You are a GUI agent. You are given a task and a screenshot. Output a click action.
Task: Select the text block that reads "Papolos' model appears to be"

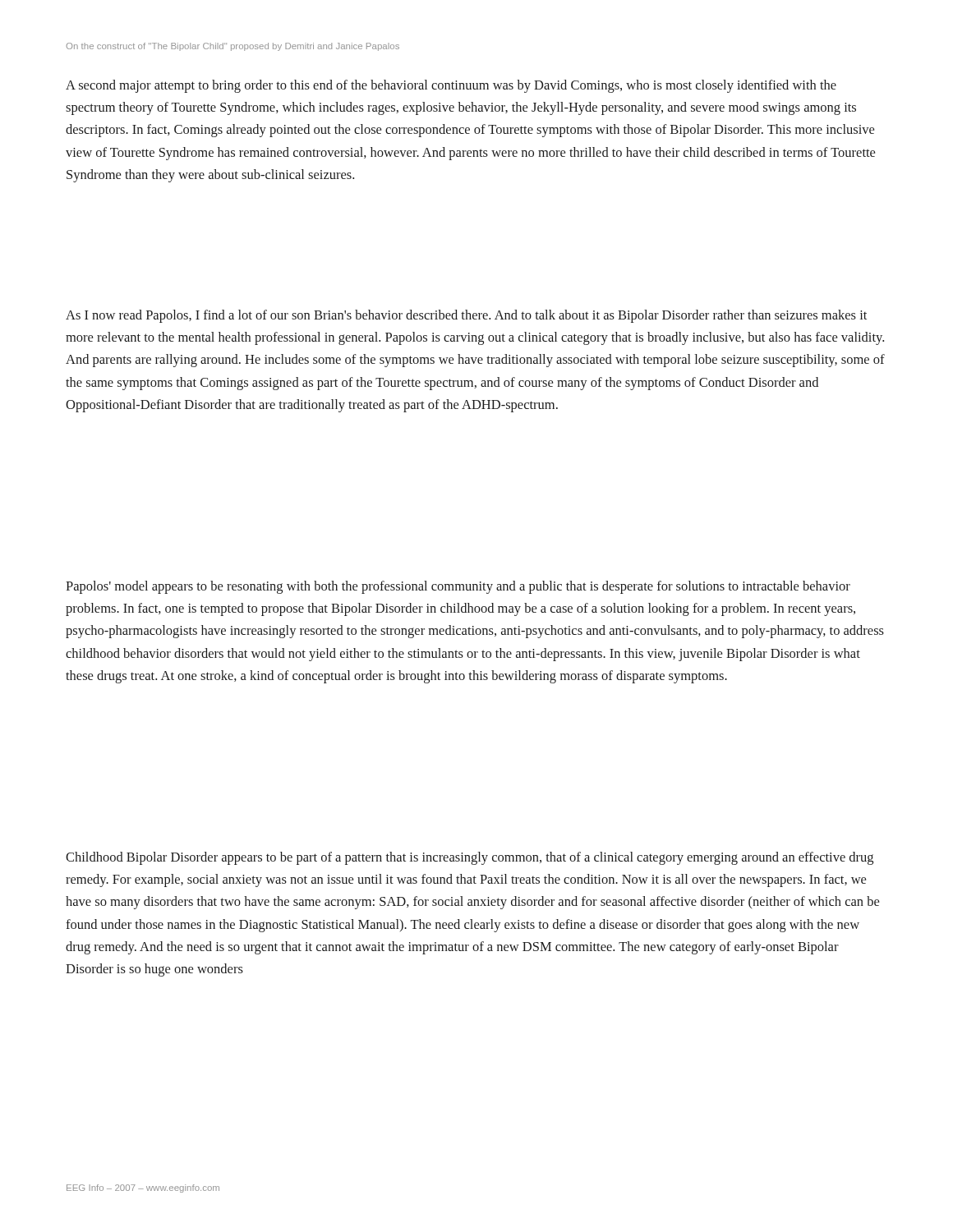(475, 631)
